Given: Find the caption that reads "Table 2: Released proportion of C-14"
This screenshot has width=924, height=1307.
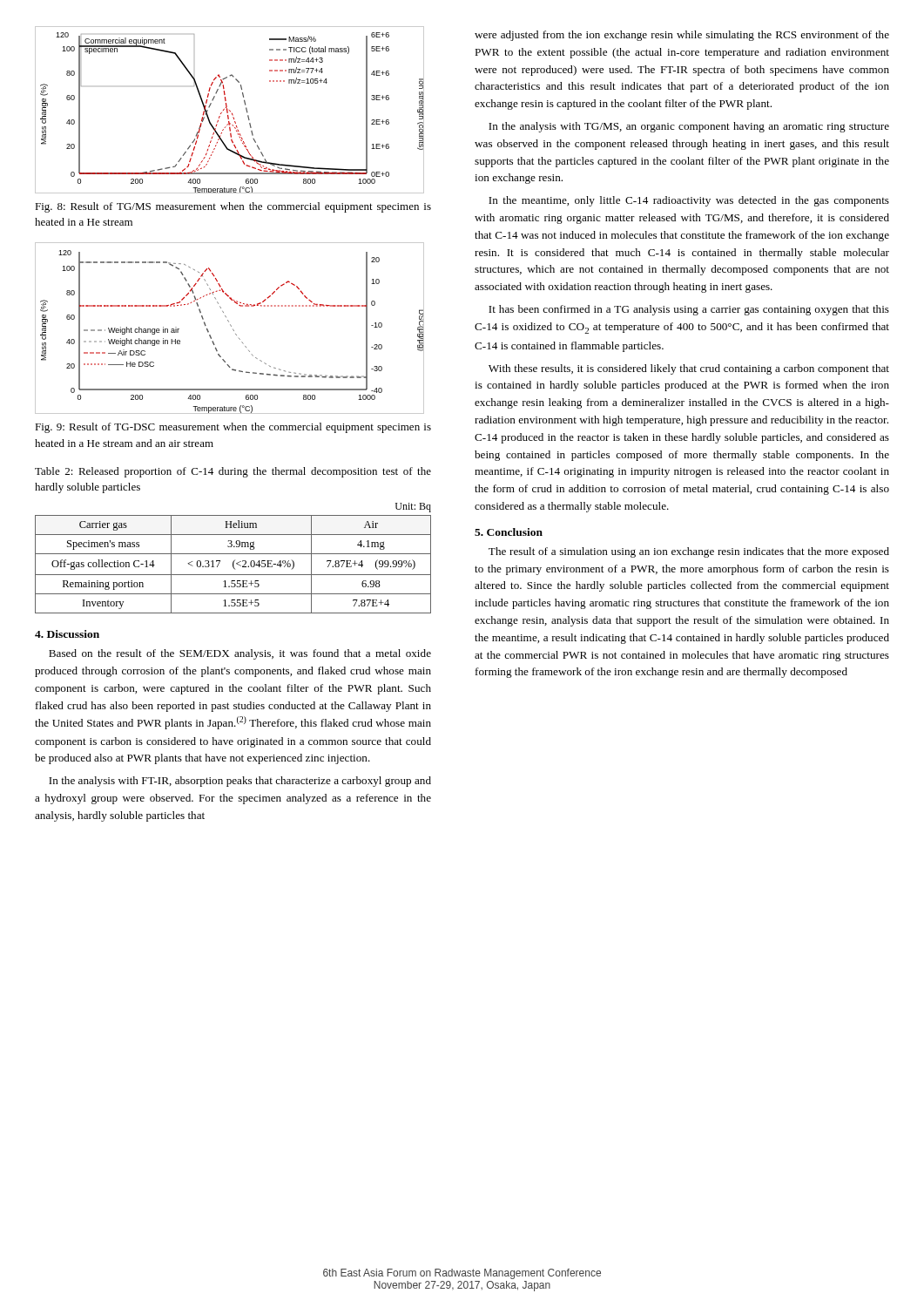Looking at the screenshot, I should tap(233, 479).
